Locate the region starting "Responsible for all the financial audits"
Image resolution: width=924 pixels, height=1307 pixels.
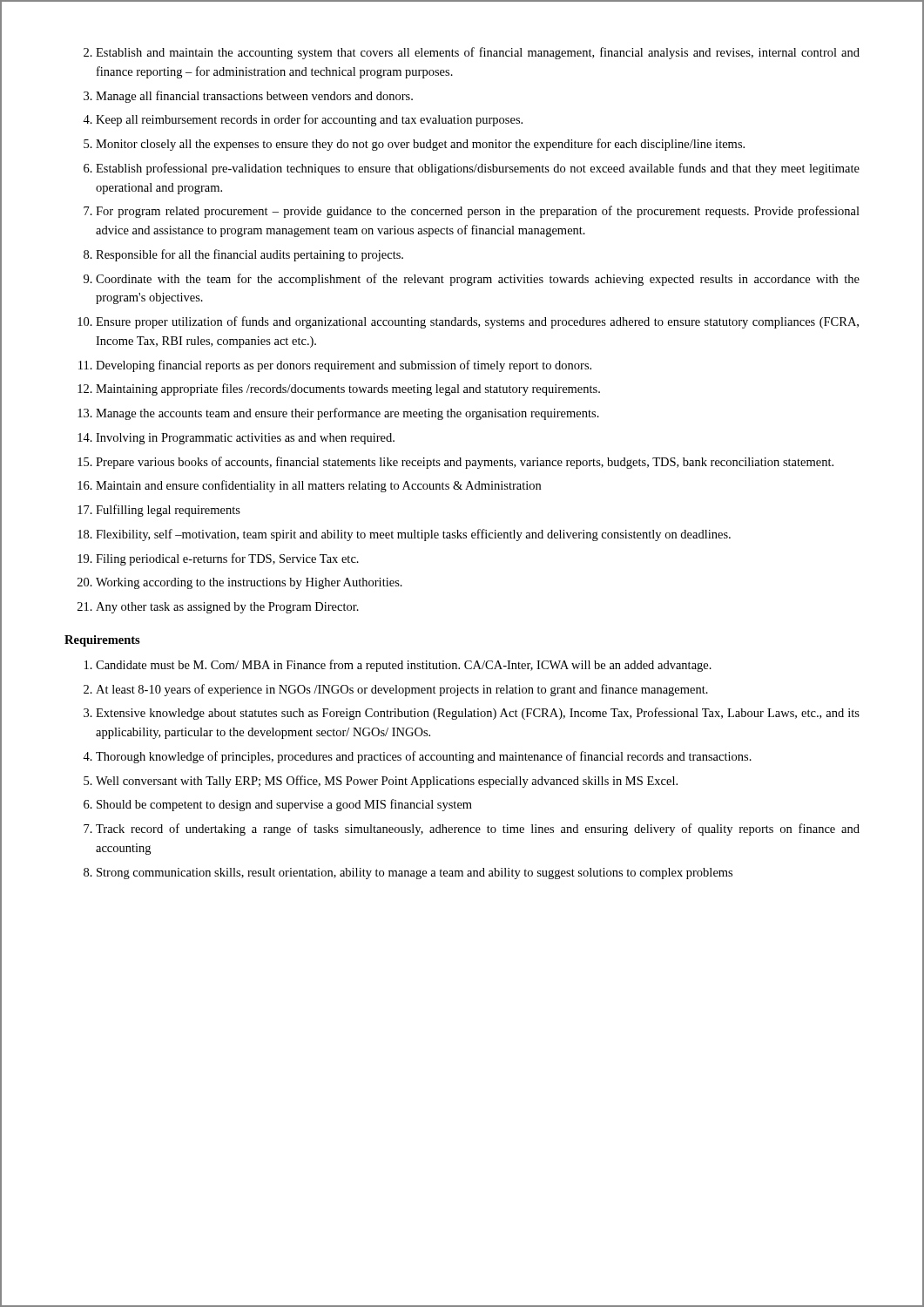tap(250, 255)
